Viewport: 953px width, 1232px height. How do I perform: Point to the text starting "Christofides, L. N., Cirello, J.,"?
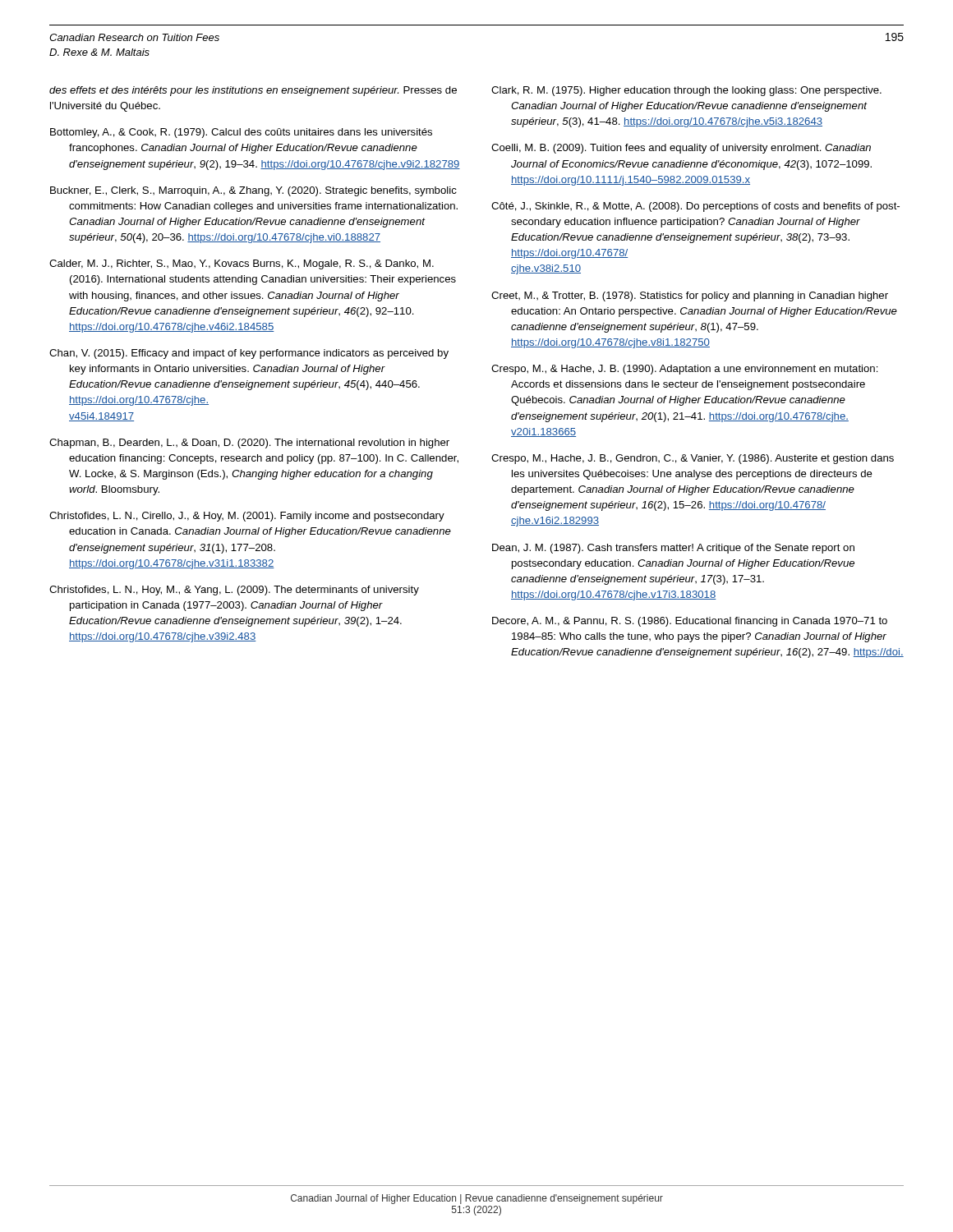coord(250,539)
